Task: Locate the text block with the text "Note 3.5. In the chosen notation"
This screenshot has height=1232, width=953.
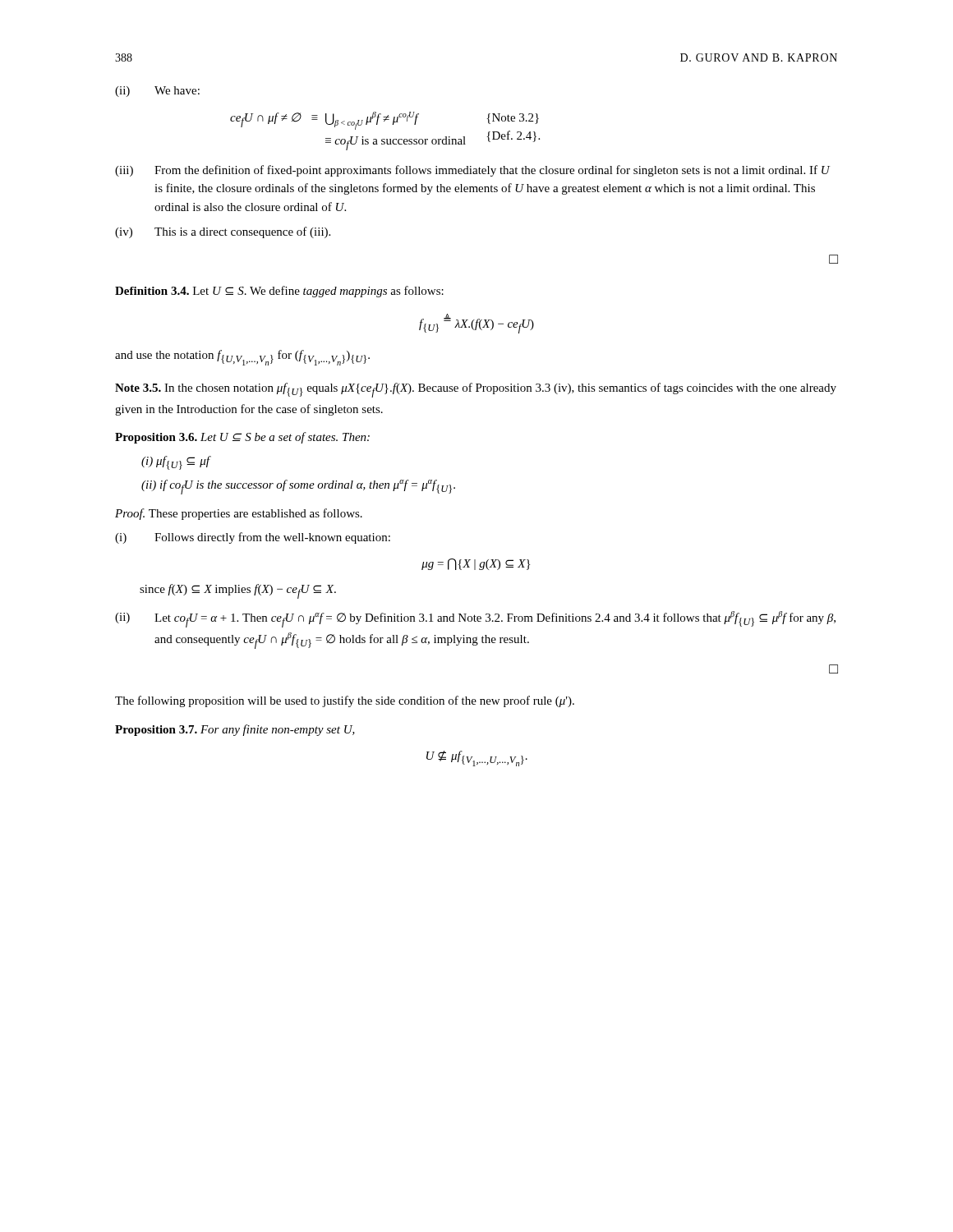Action: [x=476, y=398]
